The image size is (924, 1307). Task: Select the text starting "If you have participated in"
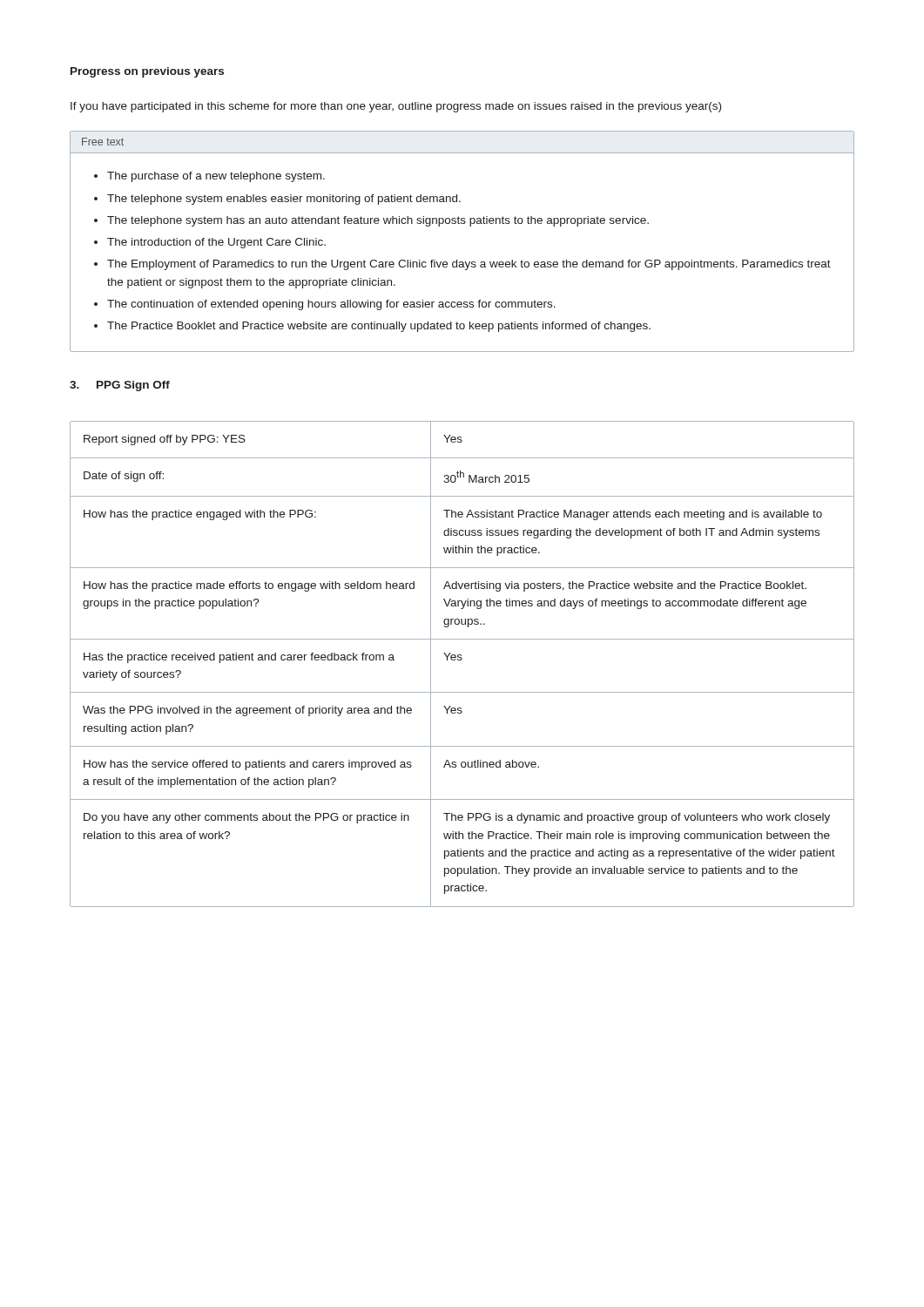pyautogui.click(x=462, y=106)
